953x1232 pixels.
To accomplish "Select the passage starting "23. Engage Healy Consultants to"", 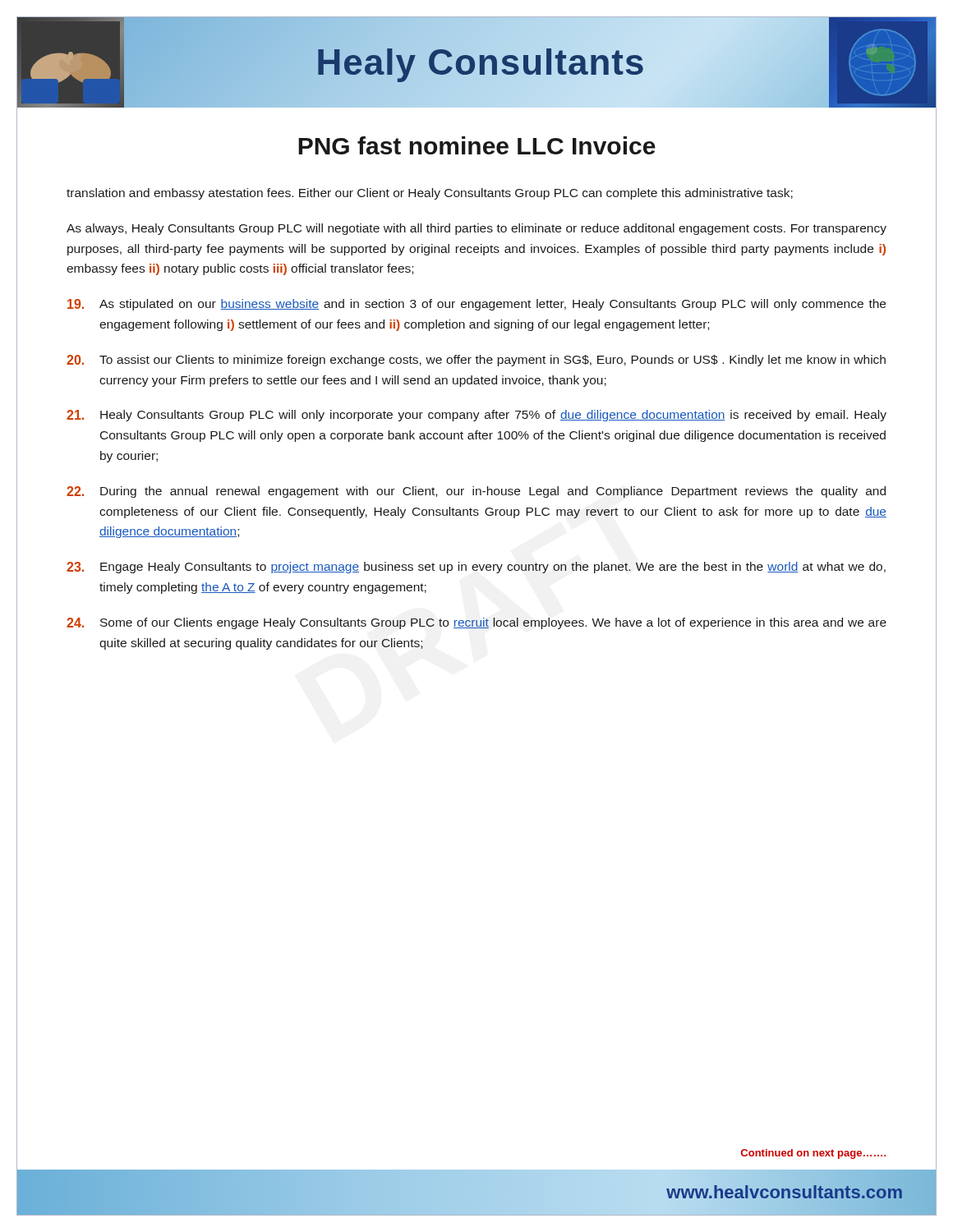I will tap(476, 577).
